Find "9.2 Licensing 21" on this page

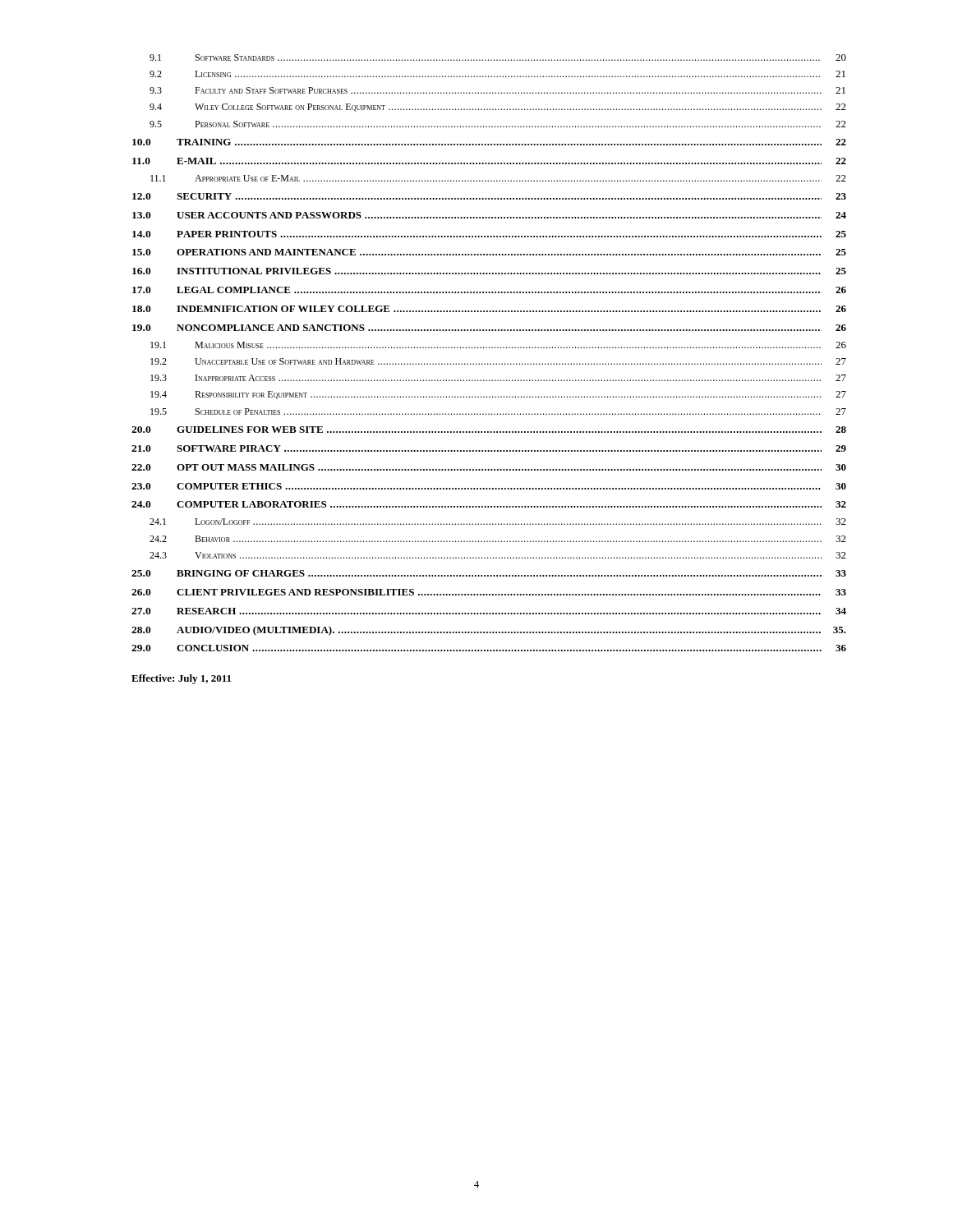pyautogui.click(x=489, y=74)
